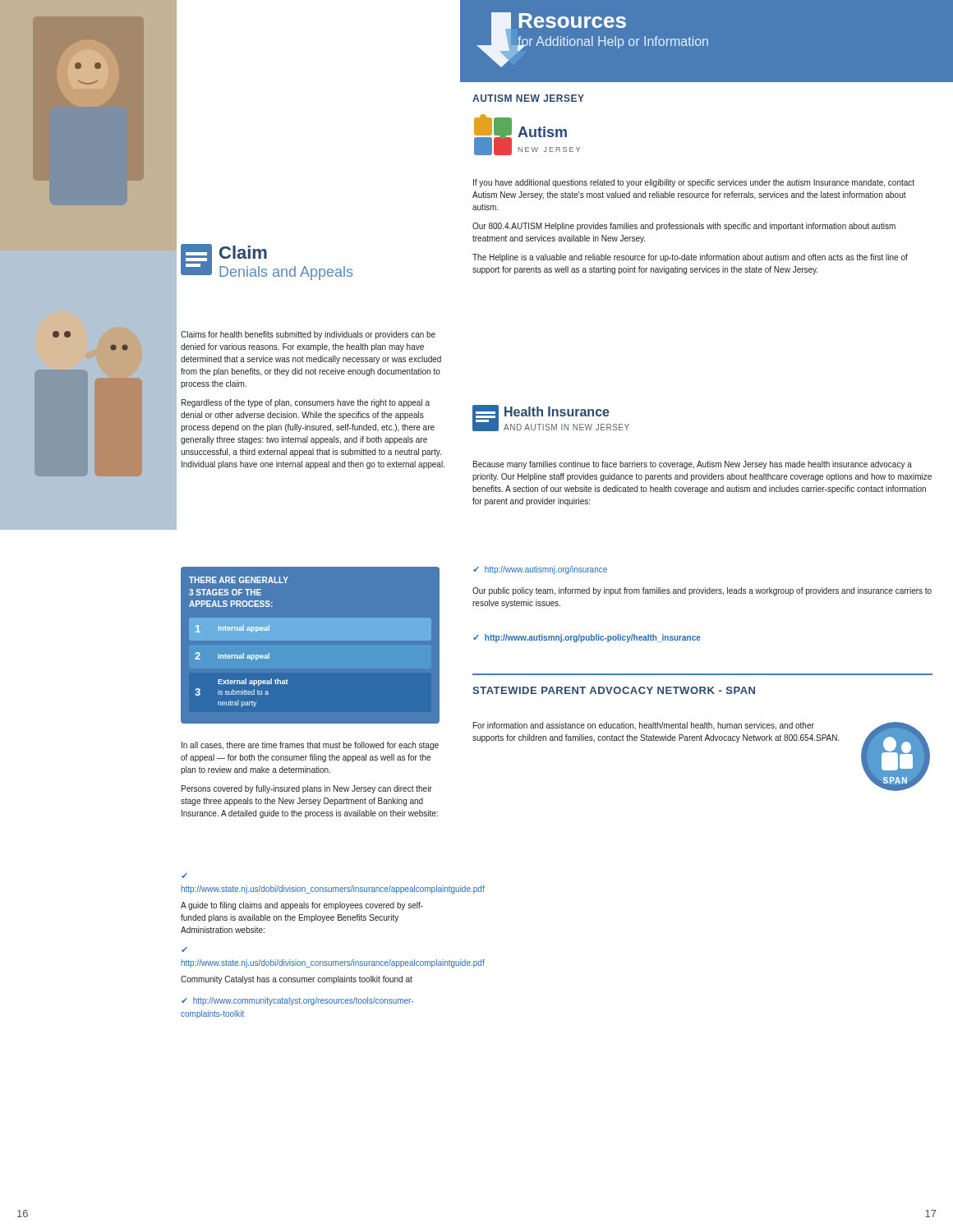Find "AUTISM NEW JERSEY" on this page

pyautogui.click(x=528, y=98)
